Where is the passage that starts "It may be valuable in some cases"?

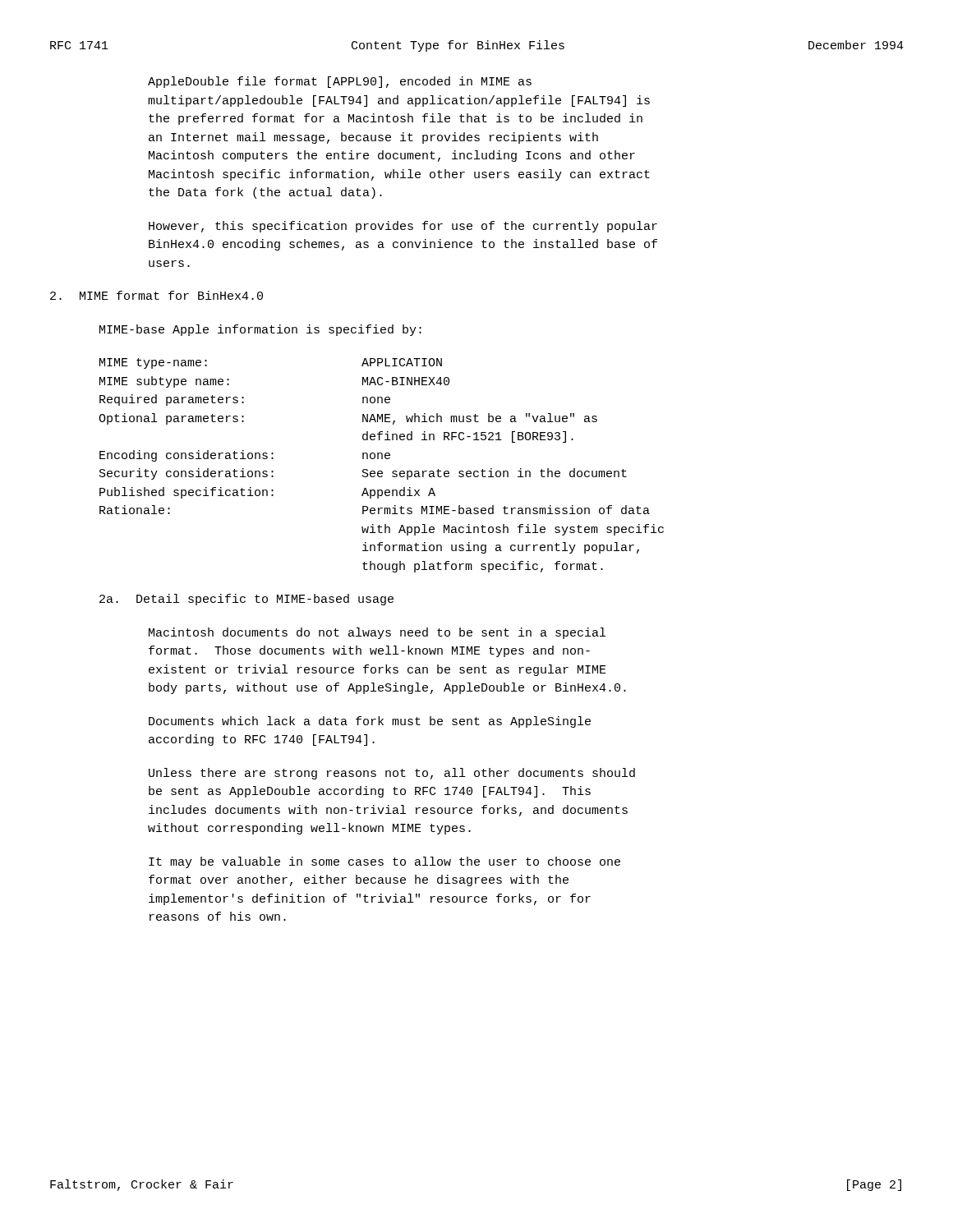385,890
